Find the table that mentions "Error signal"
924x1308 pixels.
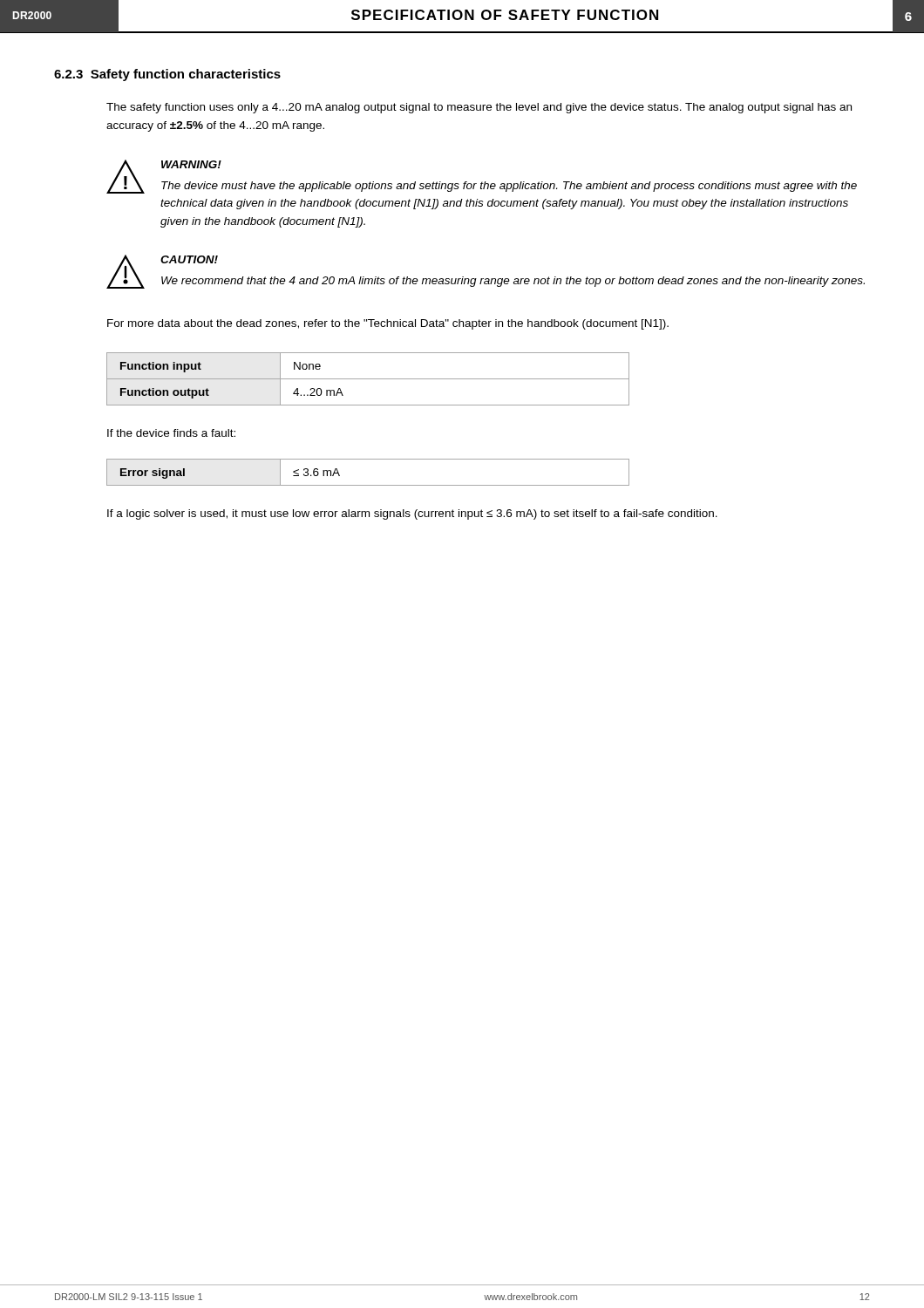(488, 472)
